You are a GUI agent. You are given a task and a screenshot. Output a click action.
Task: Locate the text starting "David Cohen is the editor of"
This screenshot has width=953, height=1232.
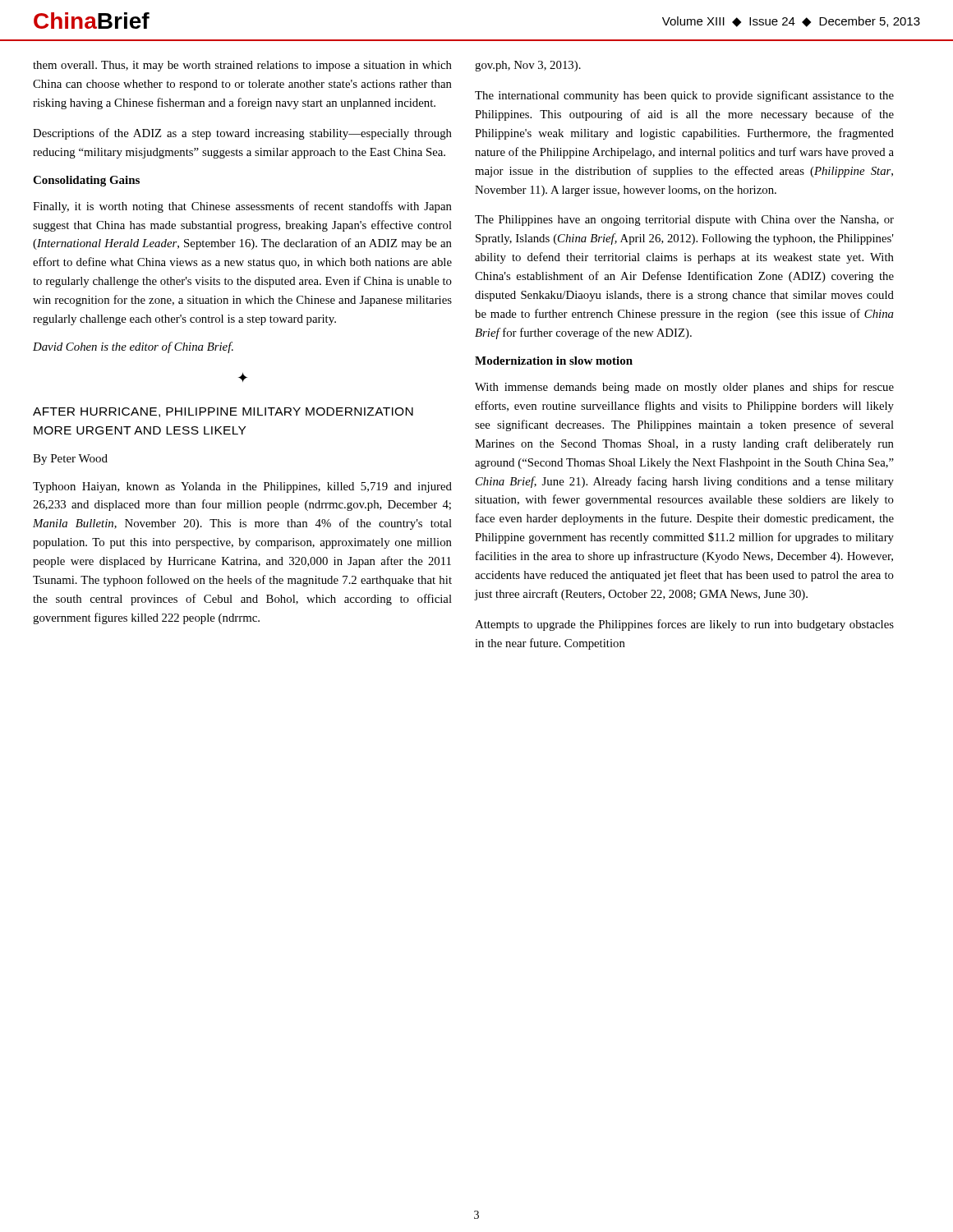coord(134,347)
